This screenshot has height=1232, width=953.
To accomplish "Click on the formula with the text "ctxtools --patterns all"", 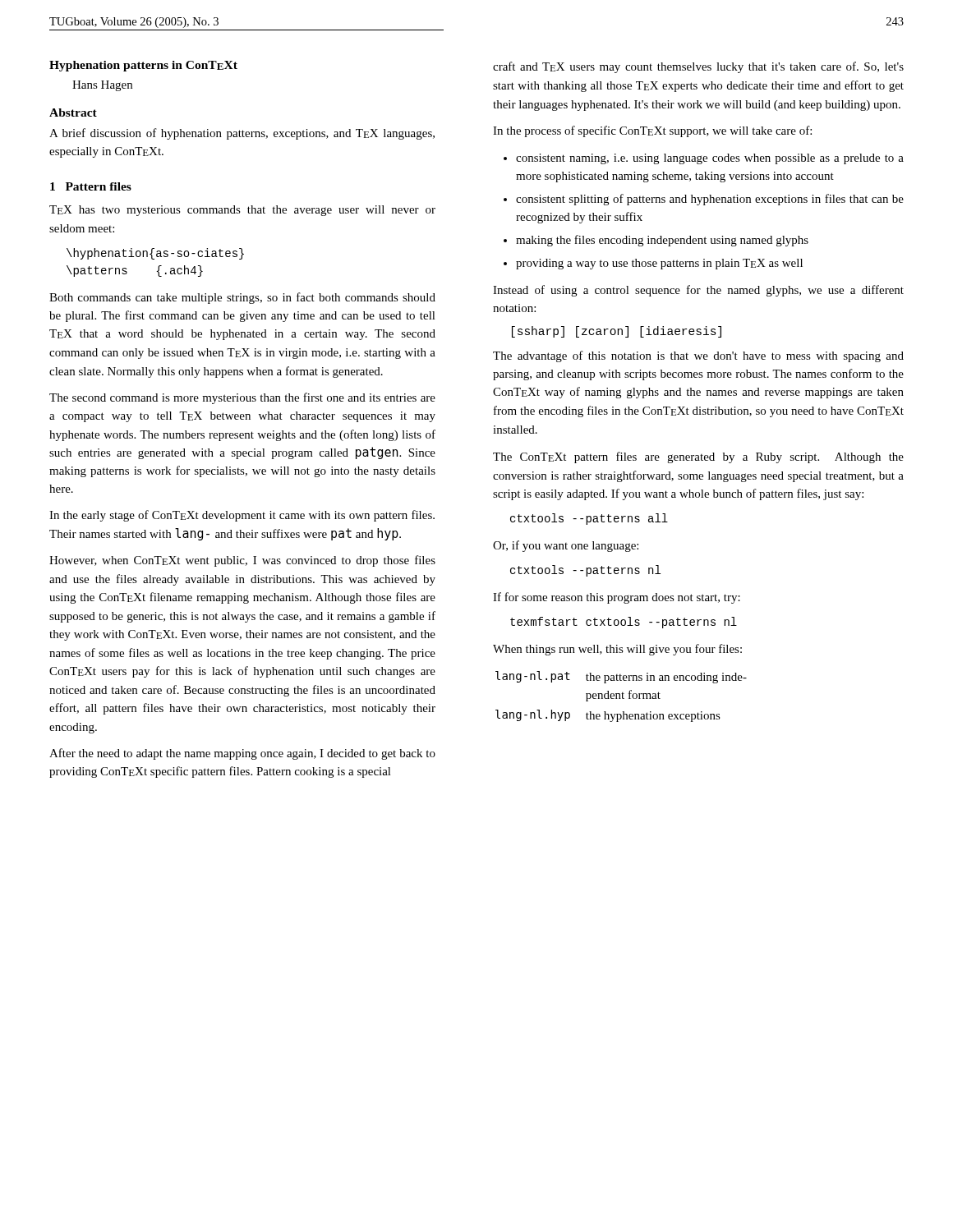I will tap(589, 519).
